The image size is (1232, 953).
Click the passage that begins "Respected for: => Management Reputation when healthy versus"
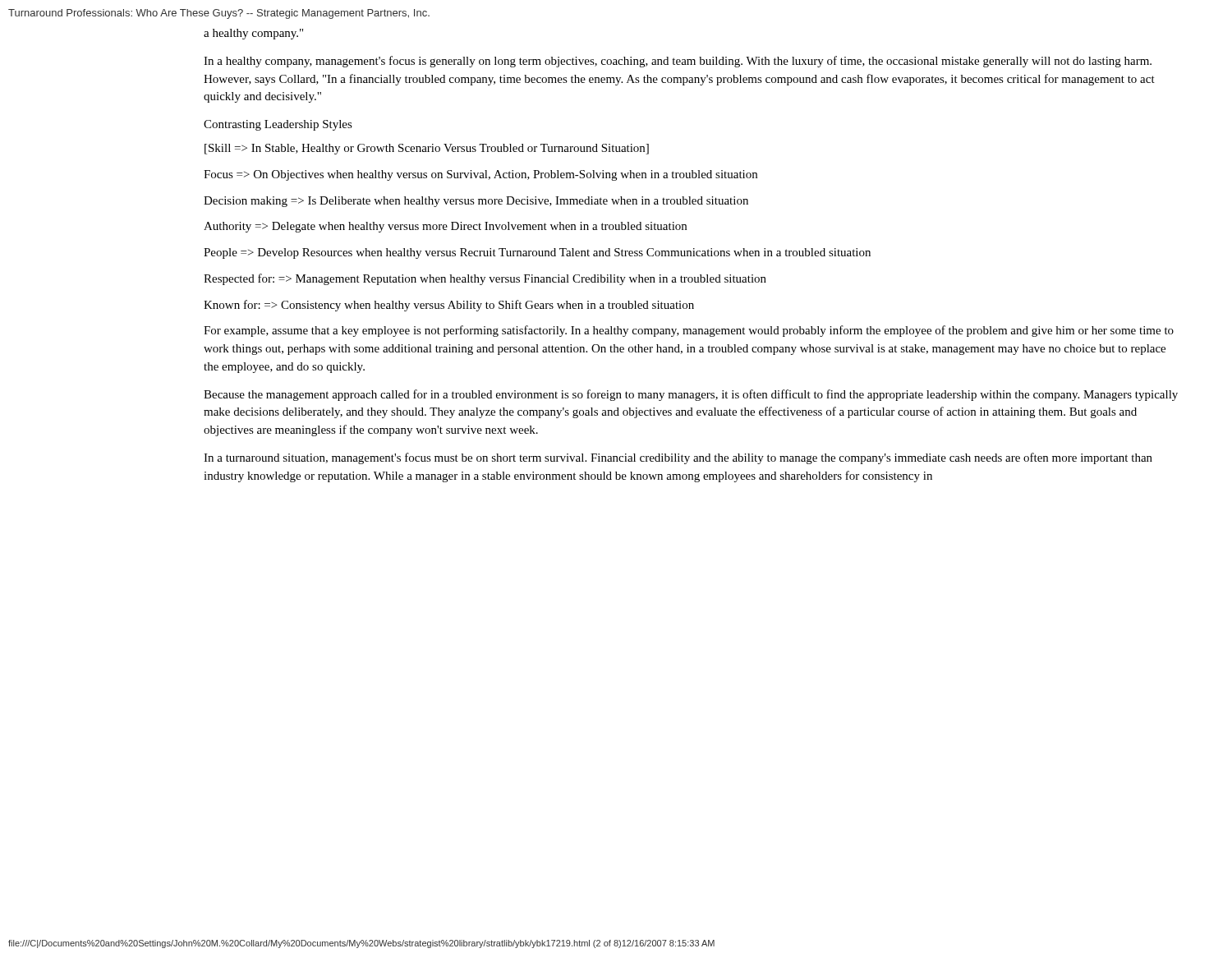coord(693,279)
